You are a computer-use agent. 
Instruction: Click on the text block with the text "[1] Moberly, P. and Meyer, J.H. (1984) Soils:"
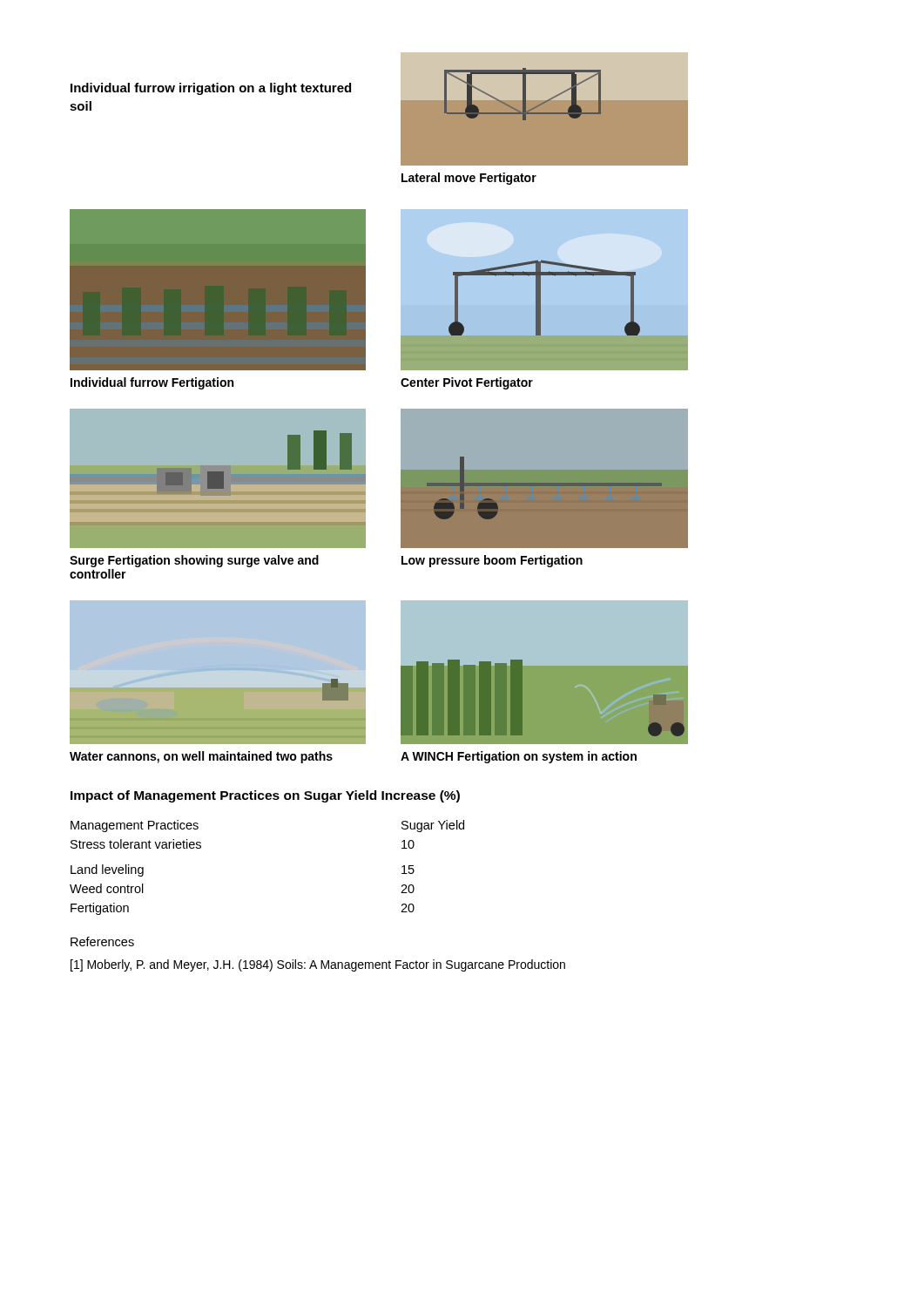point(318,965)
